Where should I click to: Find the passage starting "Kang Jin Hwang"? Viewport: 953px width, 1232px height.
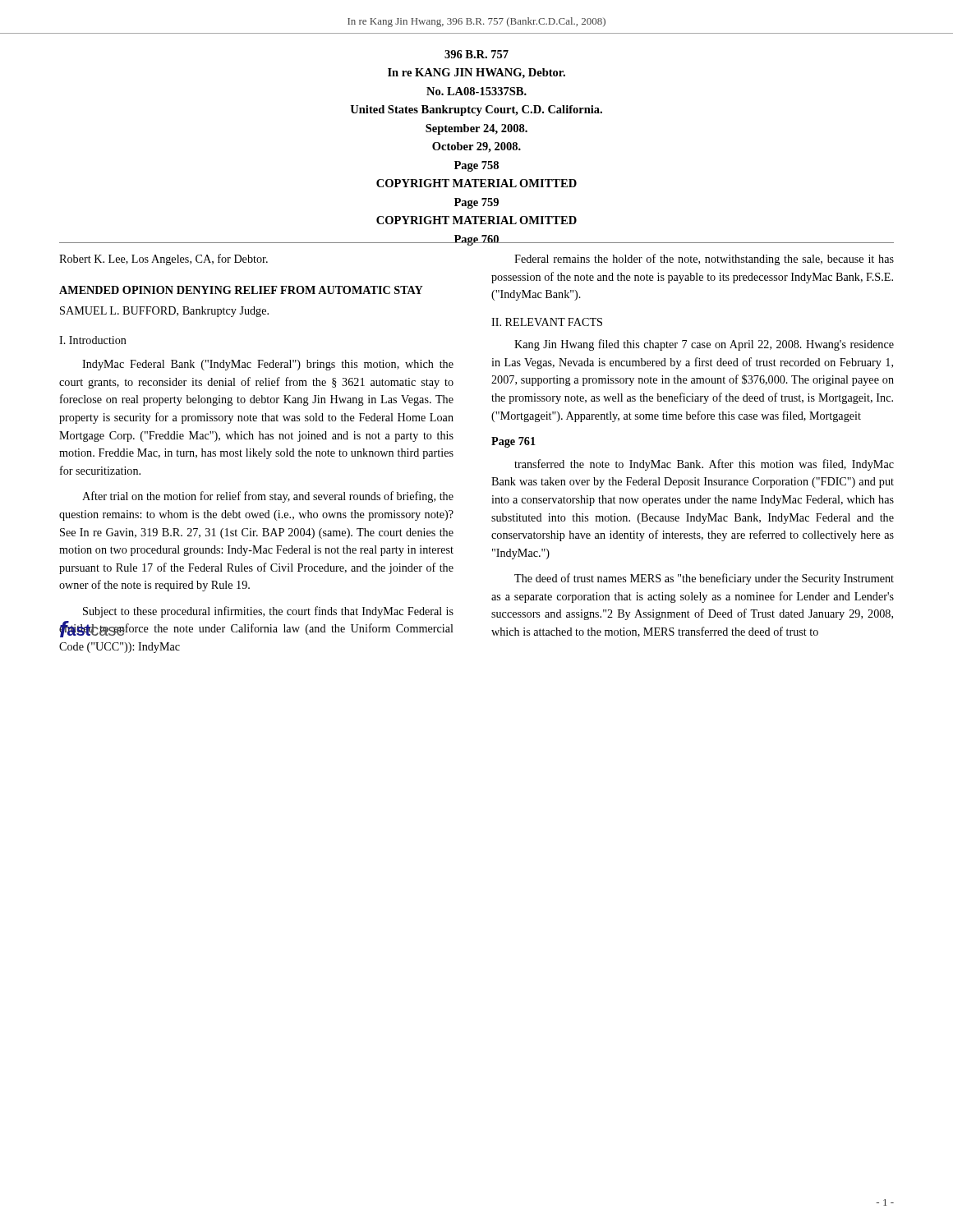coord(693,380)
